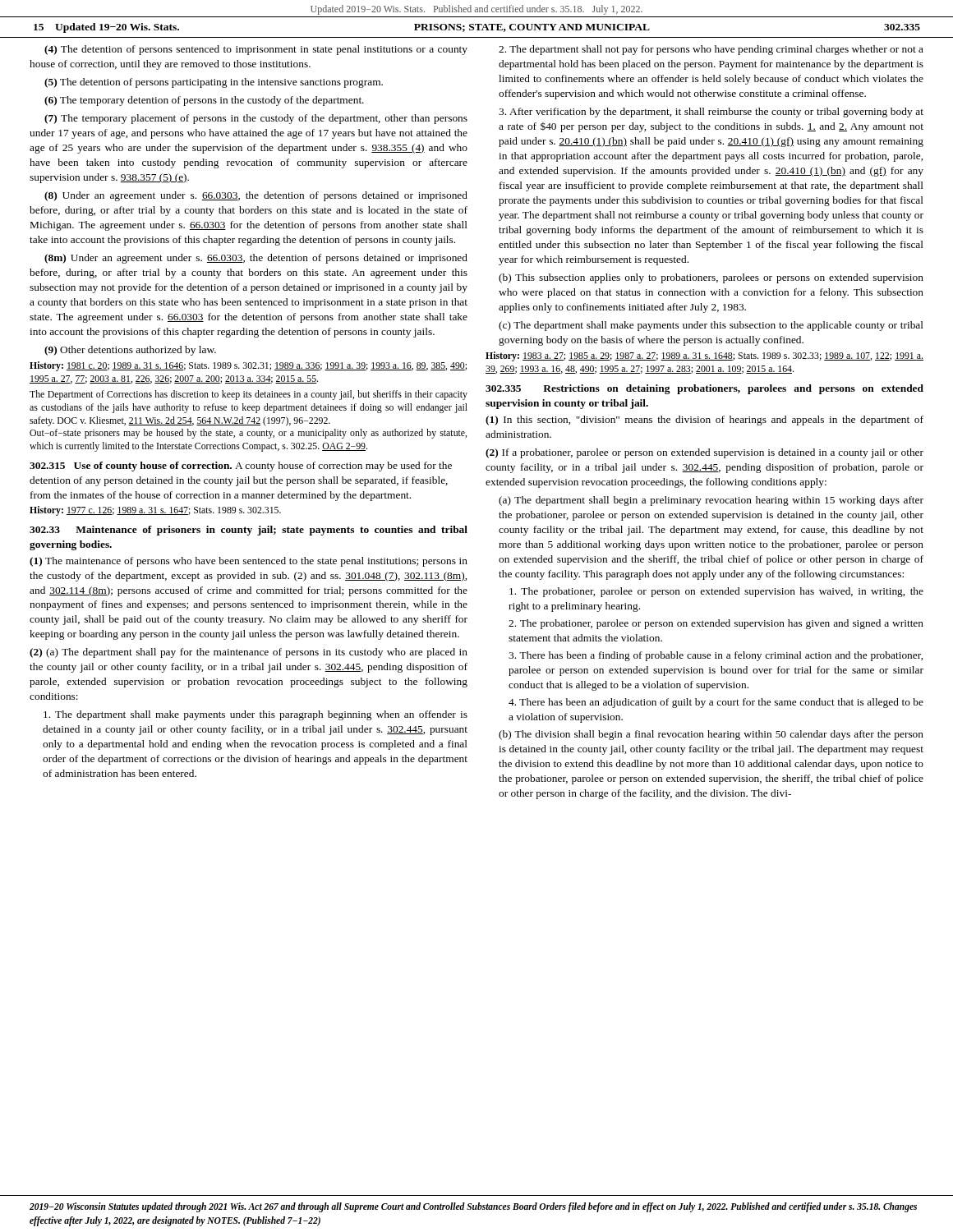
Task: Point to the block starting "The department shall make payments"
Action: (x=248, y=744)
